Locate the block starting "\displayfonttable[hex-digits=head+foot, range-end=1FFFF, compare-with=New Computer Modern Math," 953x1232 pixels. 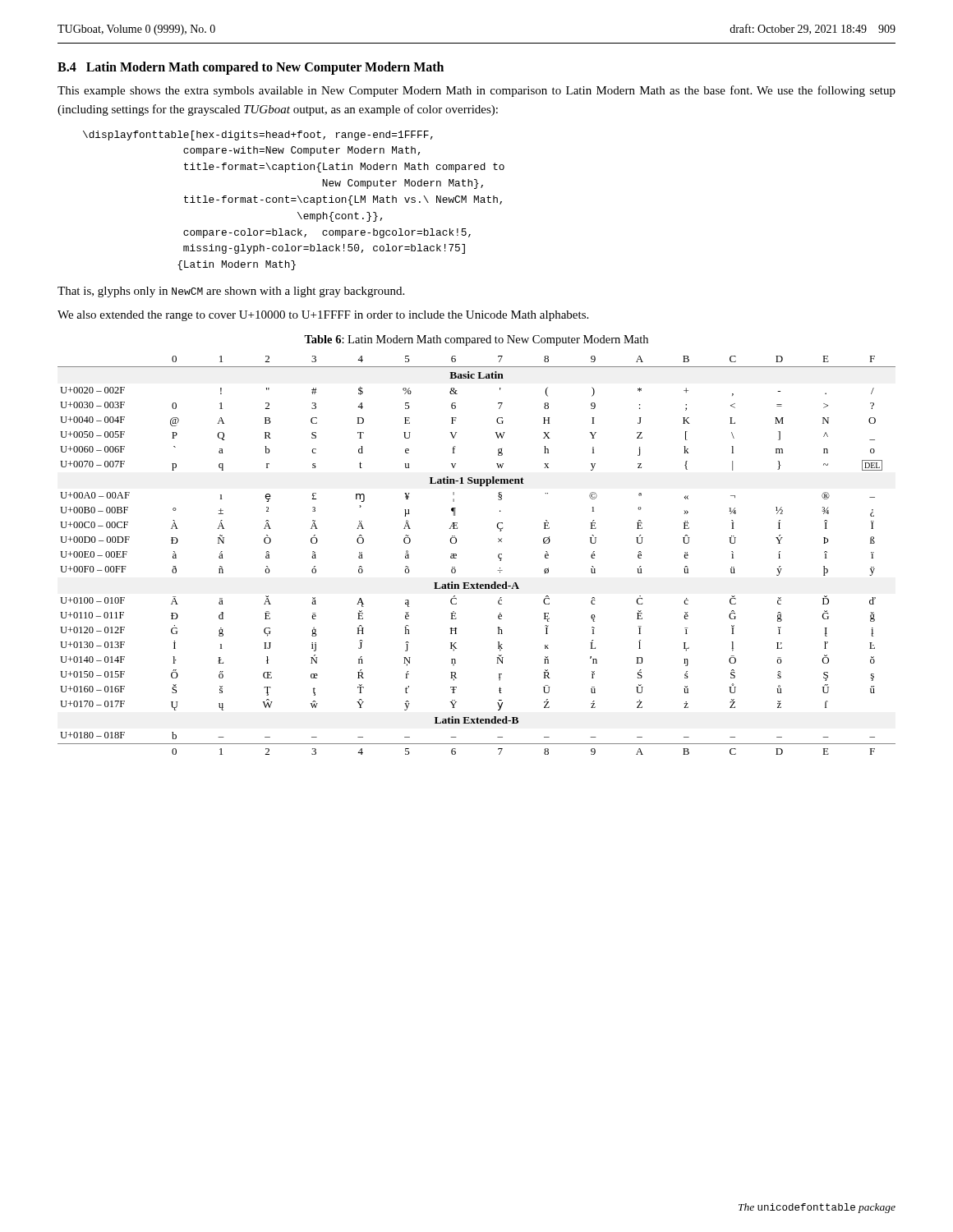pos(489,200)
